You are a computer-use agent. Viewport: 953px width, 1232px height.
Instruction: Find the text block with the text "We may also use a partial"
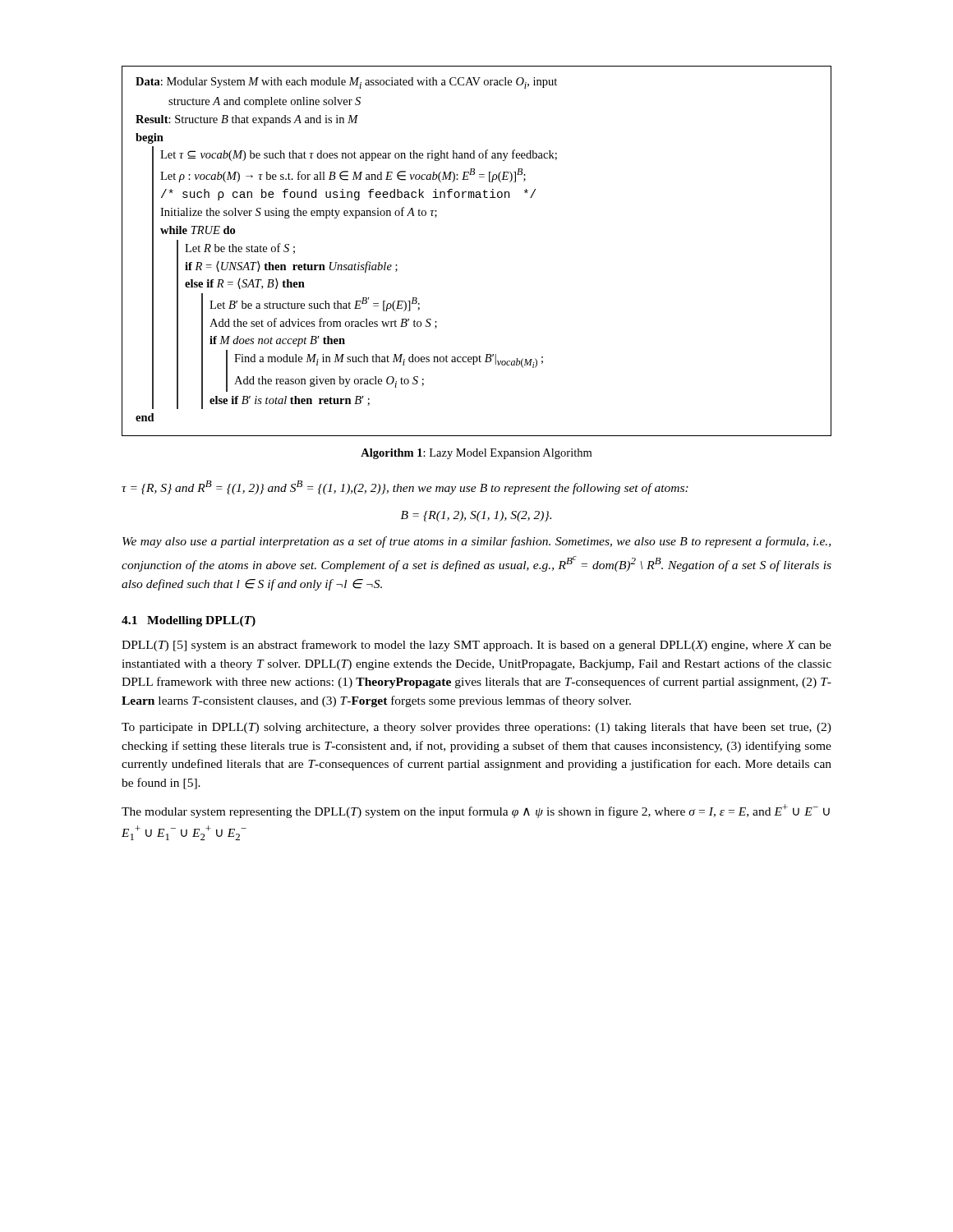coord(476,562)
